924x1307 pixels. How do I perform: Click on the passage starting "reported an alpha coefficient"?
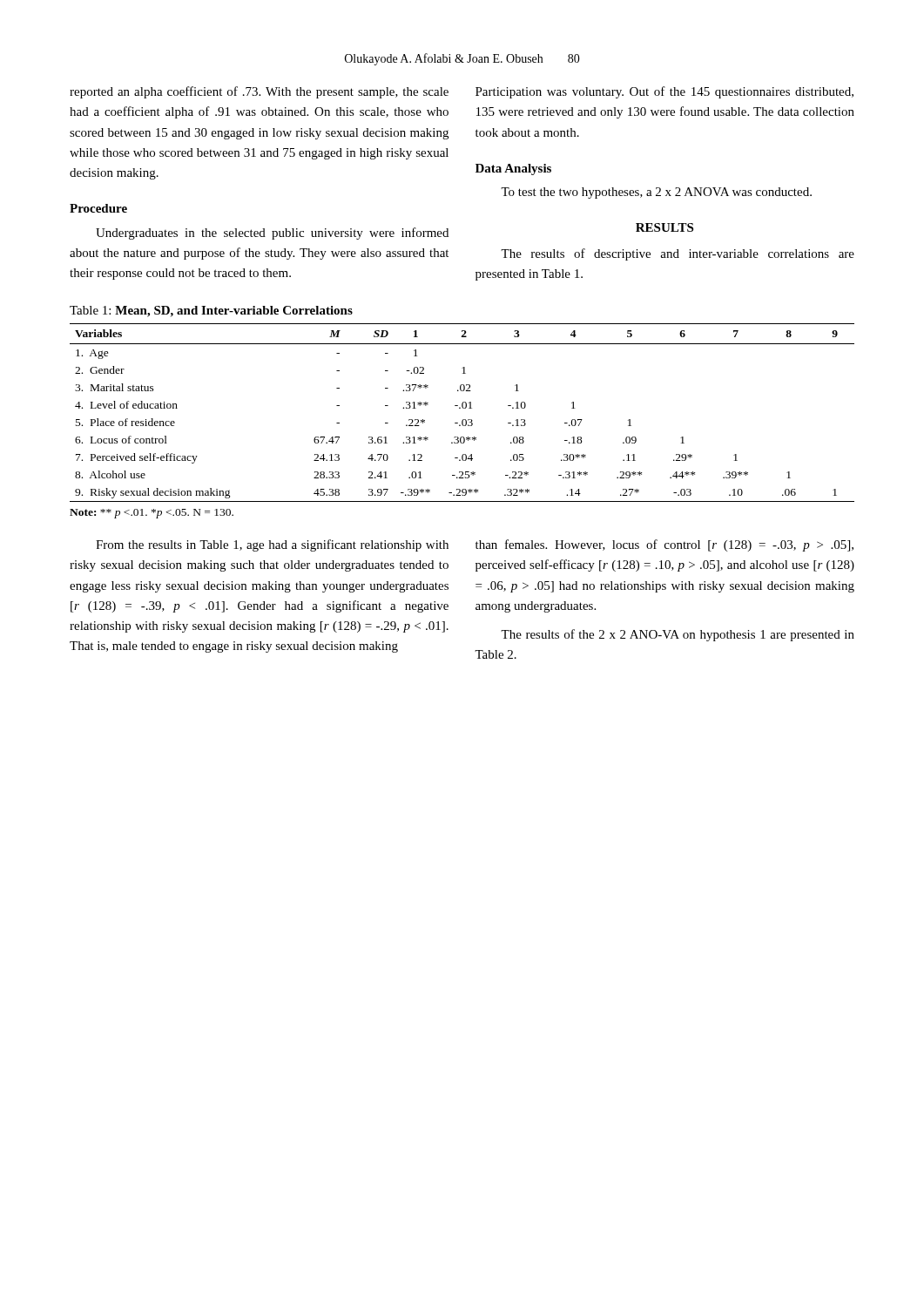tap(259, 92)
